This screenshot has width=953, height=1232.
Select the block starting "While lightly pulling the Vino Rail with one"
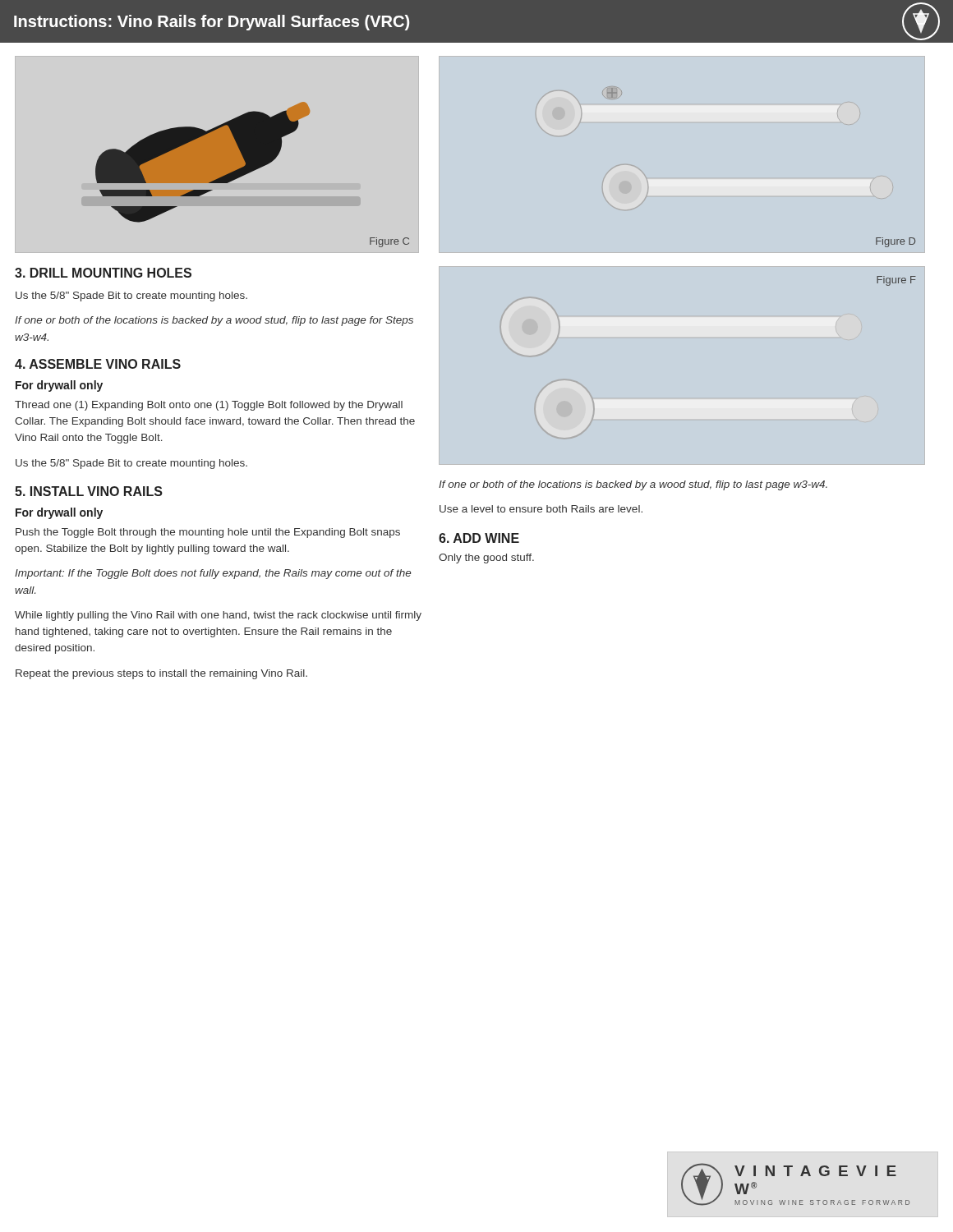point(218,631)
